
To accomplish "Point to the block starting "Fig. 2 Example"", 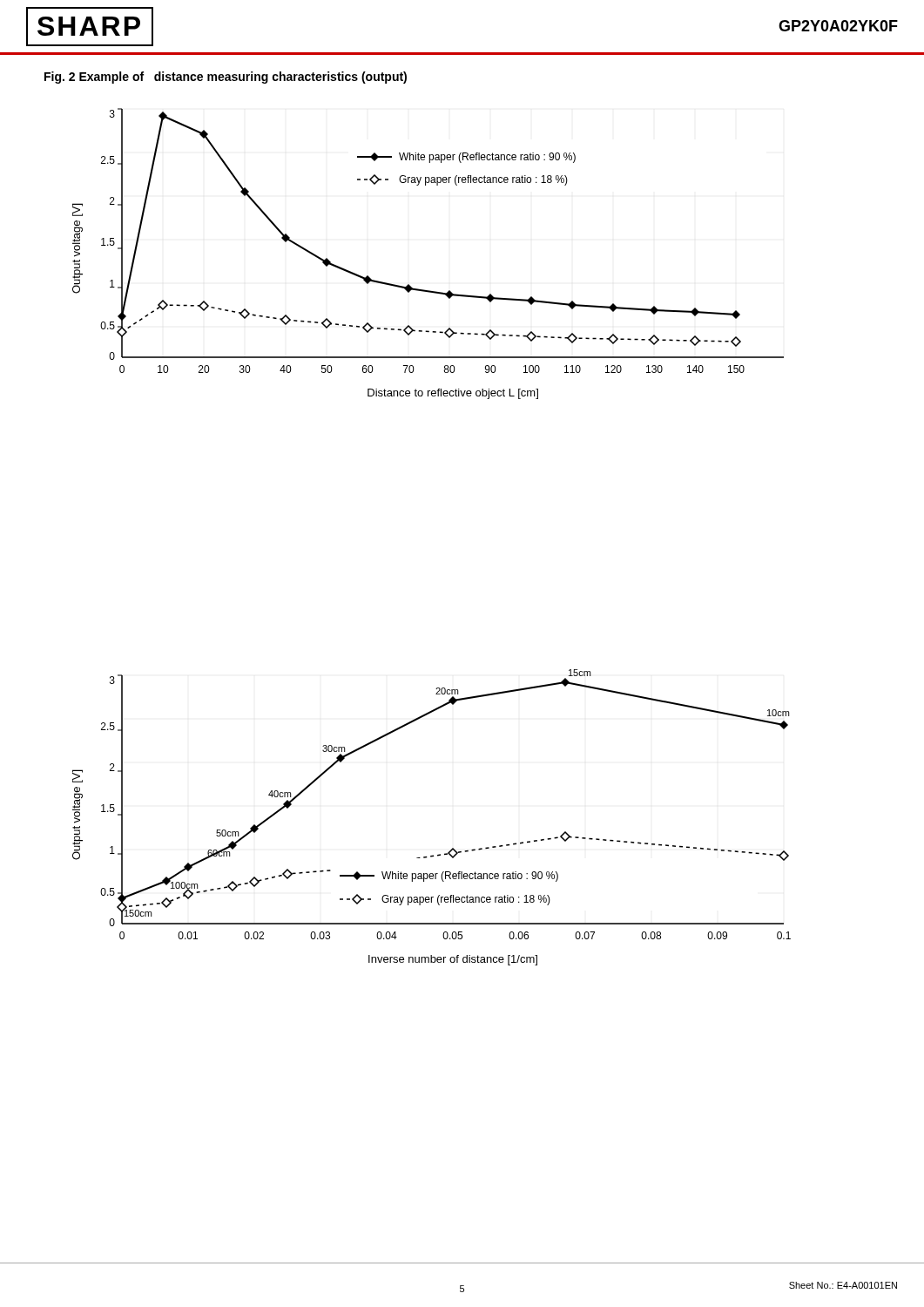I will (225, 77).
